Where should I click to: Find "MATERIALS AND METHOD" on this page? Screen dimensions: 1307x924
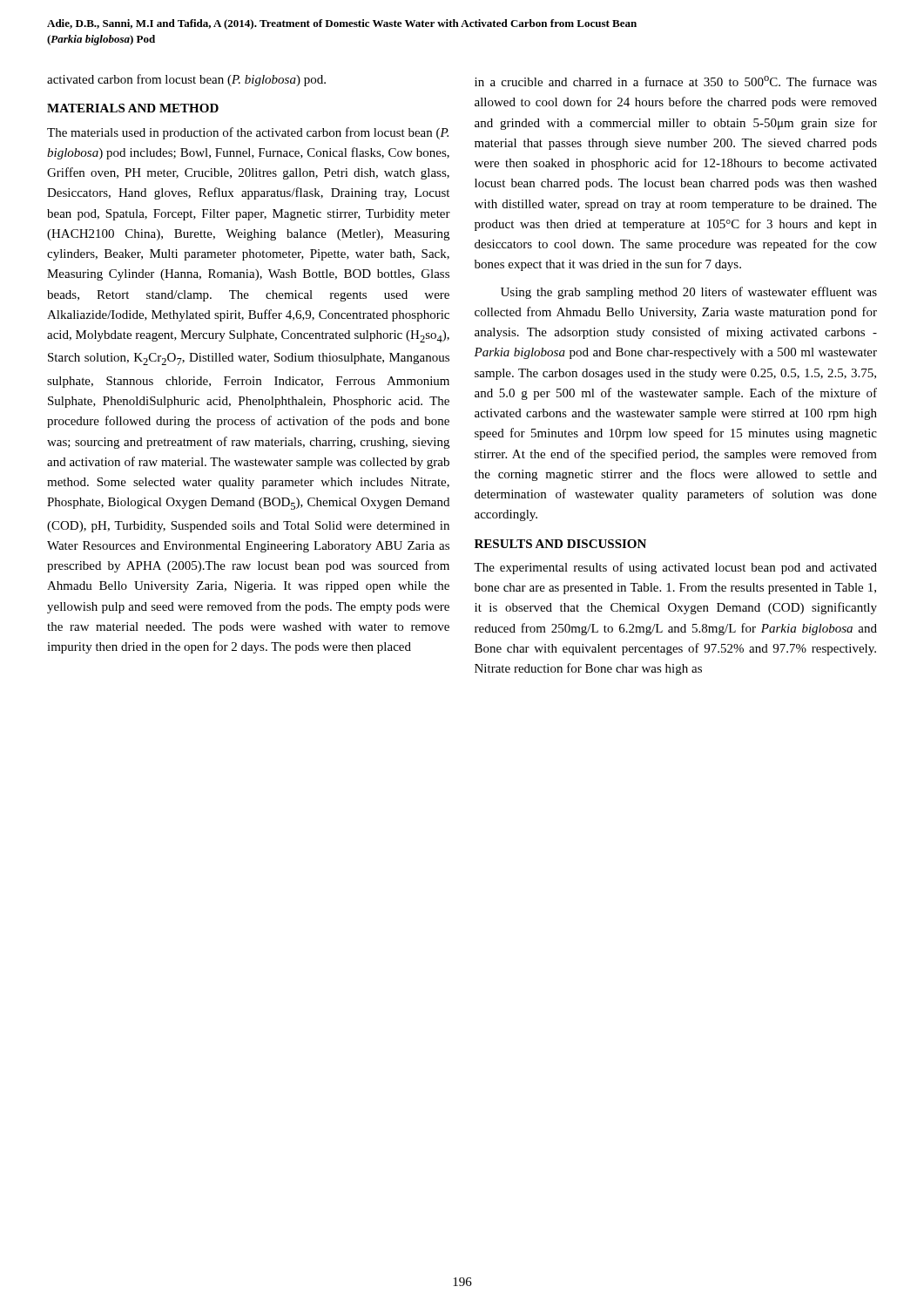click(133, 108)
